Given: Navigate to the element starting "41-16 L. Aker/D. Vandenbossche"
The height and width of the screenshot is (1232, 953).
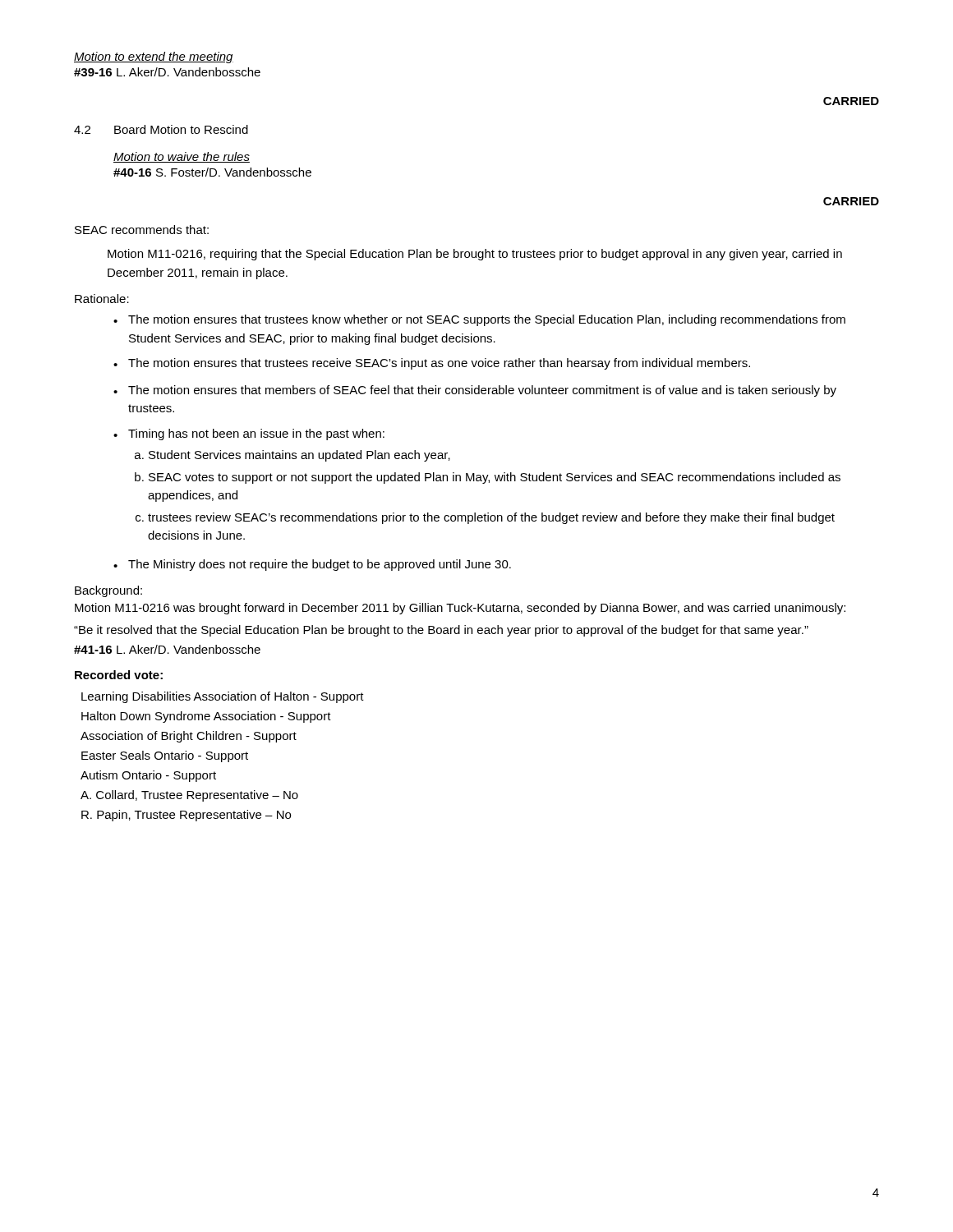Looking at the screenshot, I should coord(167,649).
